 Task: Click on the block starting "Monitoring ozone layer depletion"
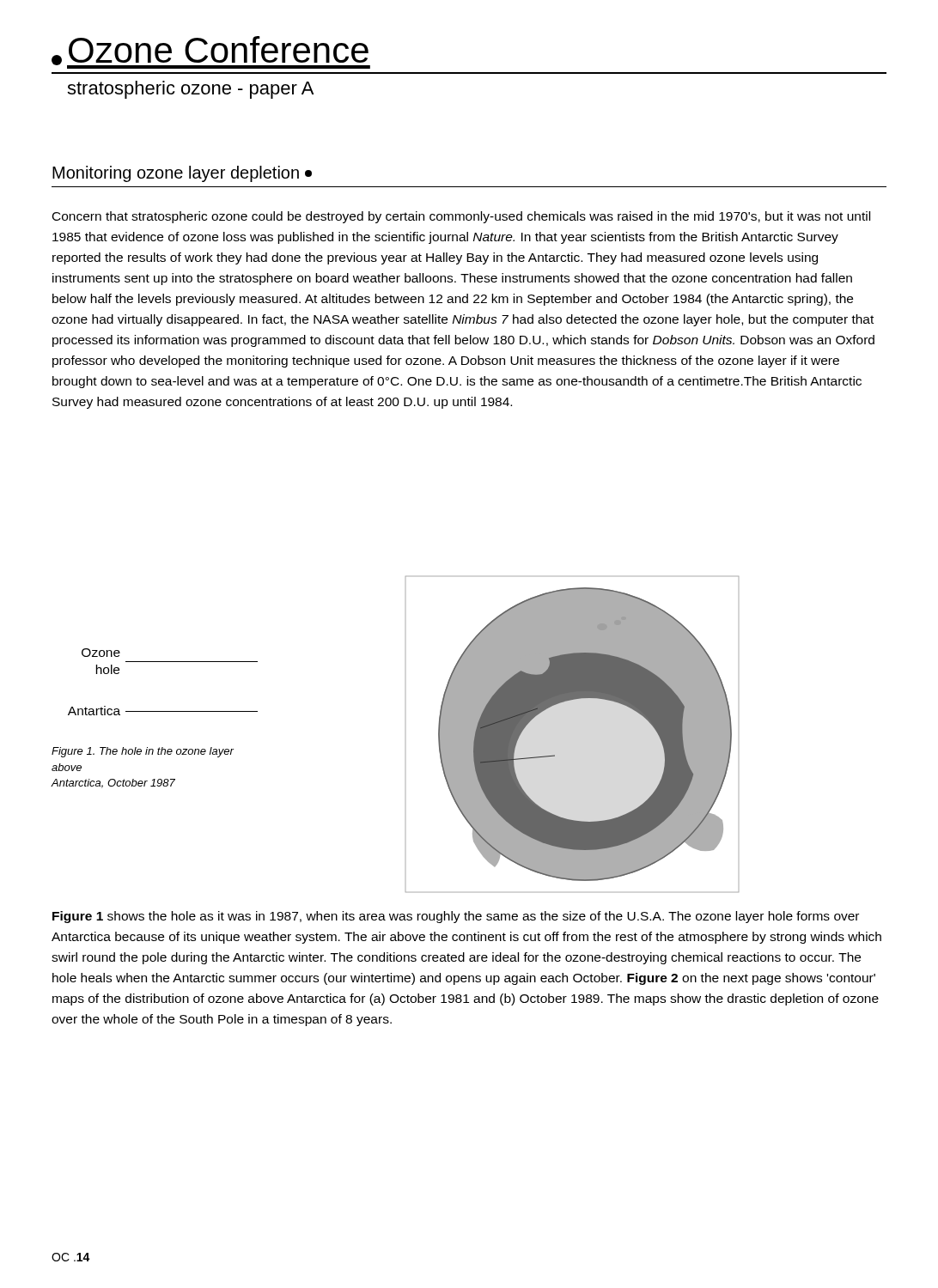tap(182, 173)
